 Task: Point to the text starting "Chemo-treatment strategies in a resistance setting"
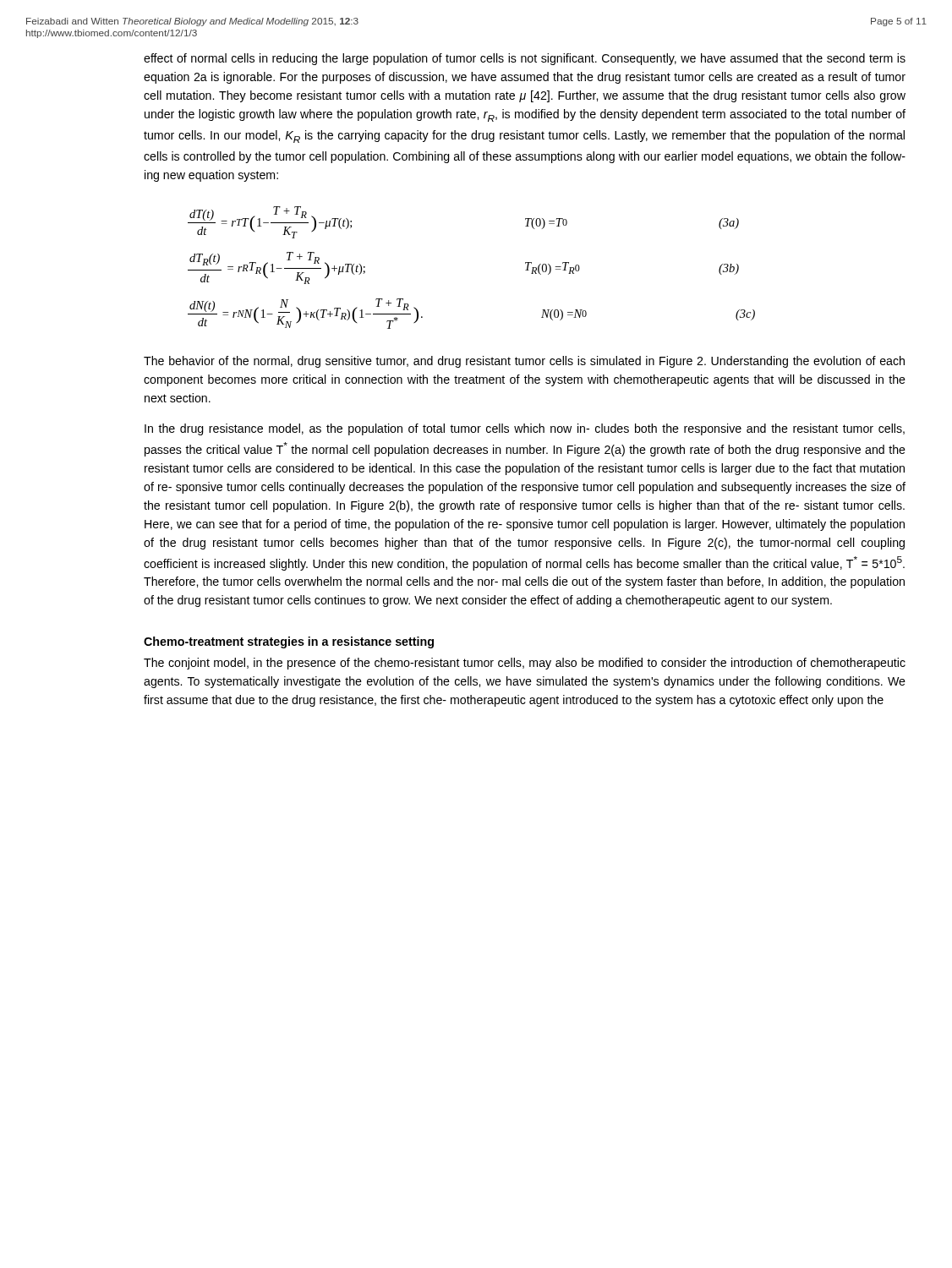click(x=289, y=642)
